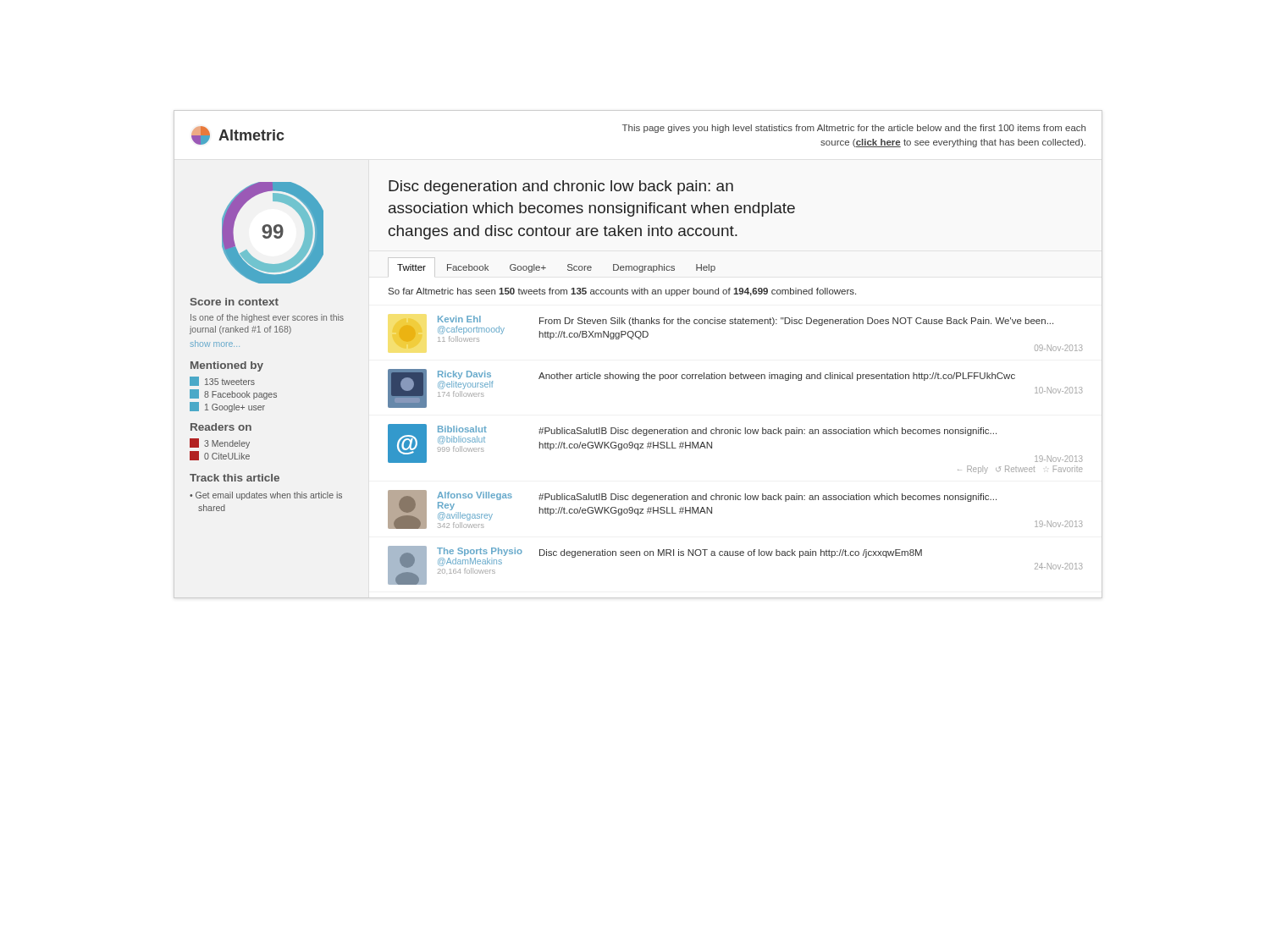
Task: Locate the element starting "Score in context"
Action: pyautogui.click(x=234, y=301)
